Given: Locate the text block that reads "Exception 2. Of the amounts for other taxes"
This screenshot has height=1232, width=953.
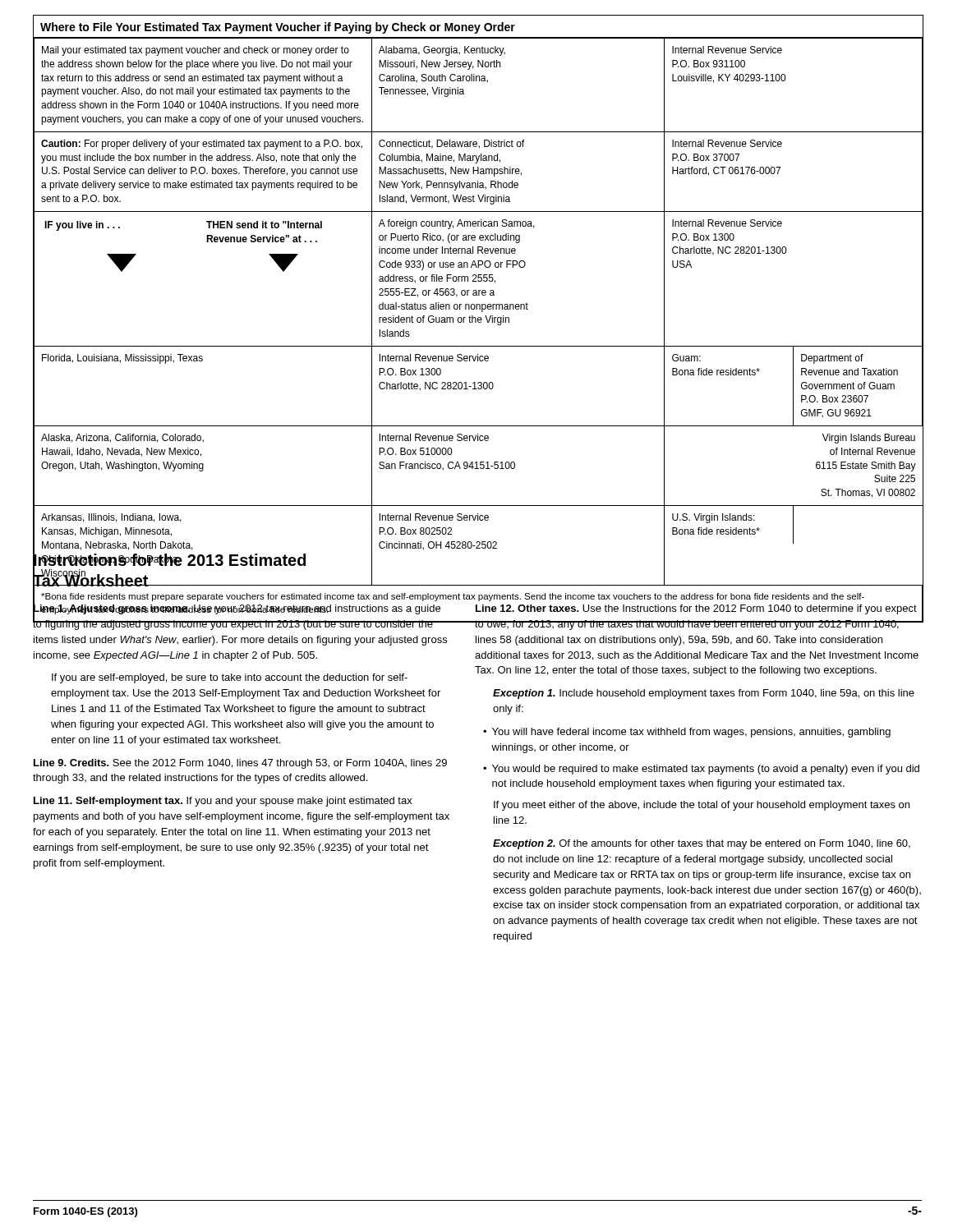Looking at the screenshot, I should [x=707, y=890].
